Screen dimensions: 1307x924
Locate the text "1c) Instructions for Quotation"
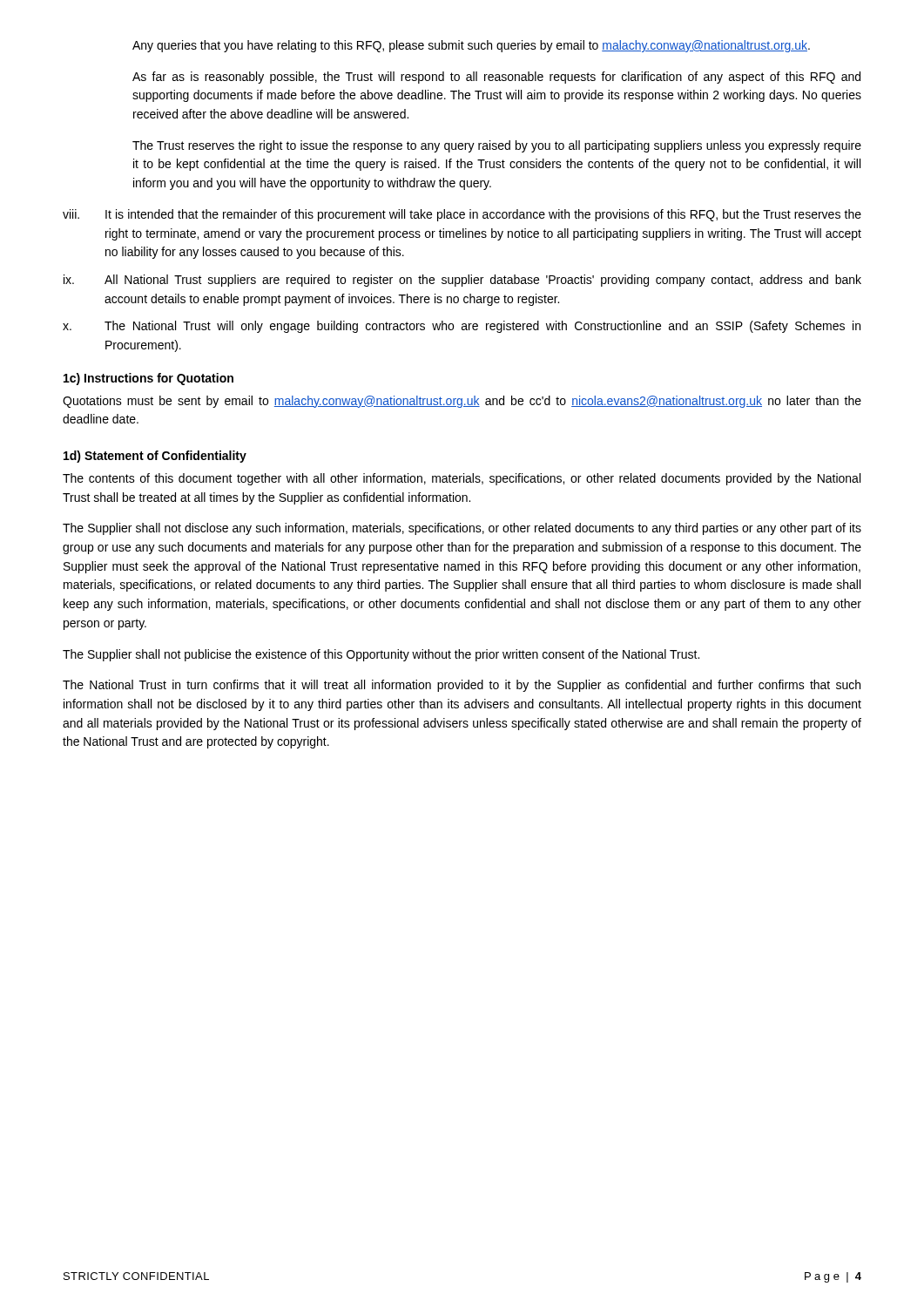pos(148,378)
